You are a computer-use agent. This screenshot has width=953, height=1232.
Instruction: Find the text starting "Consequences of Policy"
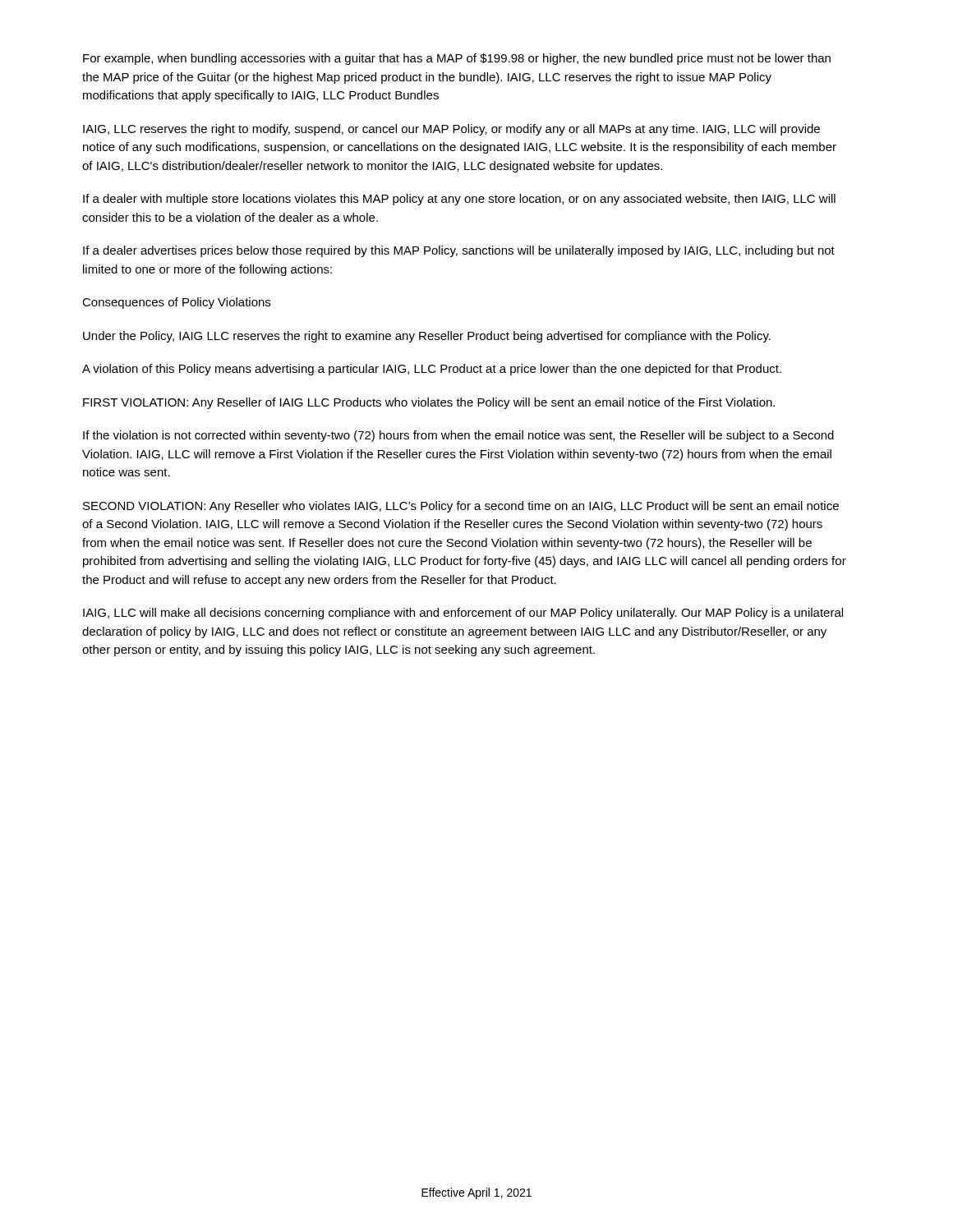click(177, 302)
